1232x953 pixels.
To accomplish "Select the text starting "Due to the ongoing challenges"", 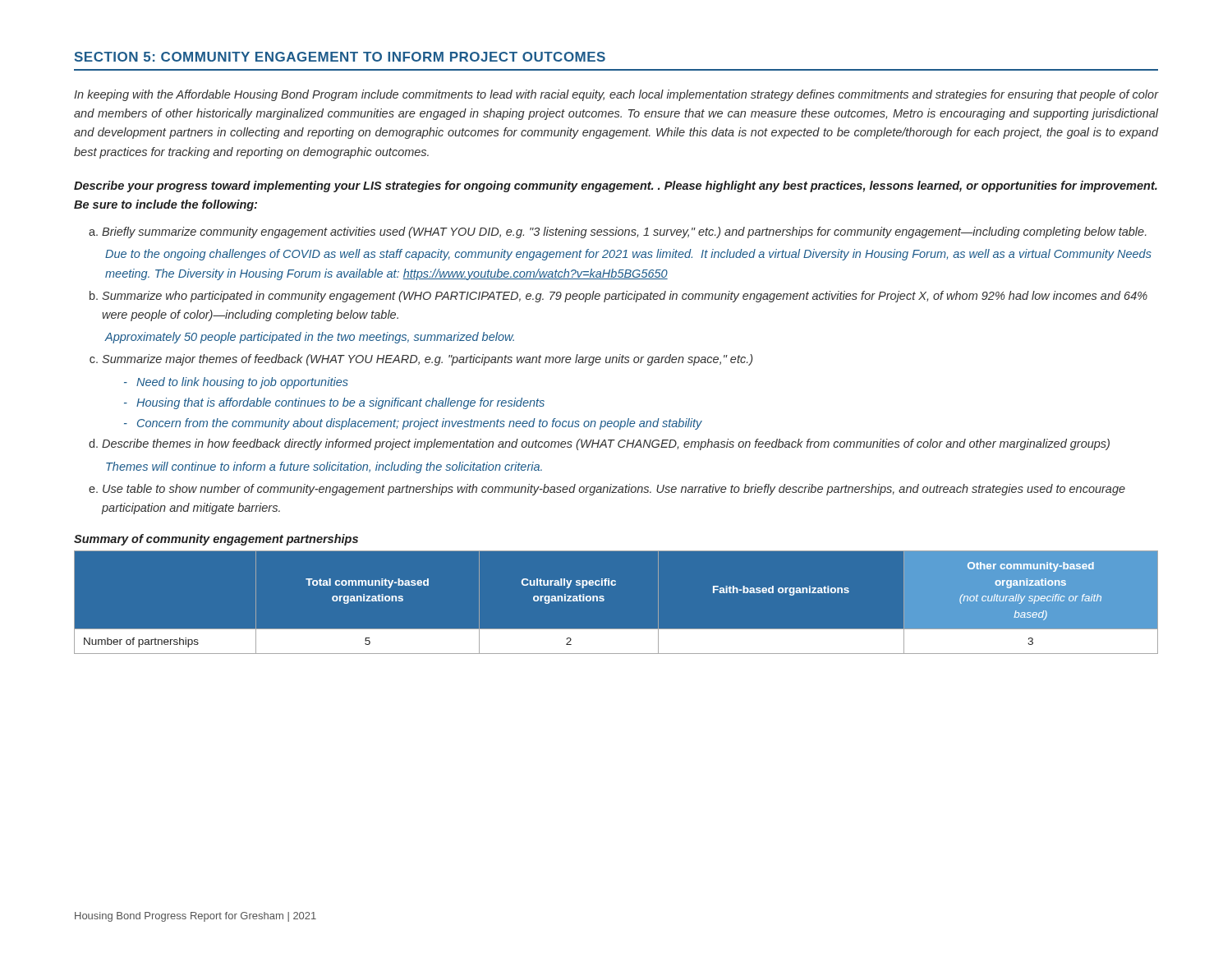I will (628, 264).
